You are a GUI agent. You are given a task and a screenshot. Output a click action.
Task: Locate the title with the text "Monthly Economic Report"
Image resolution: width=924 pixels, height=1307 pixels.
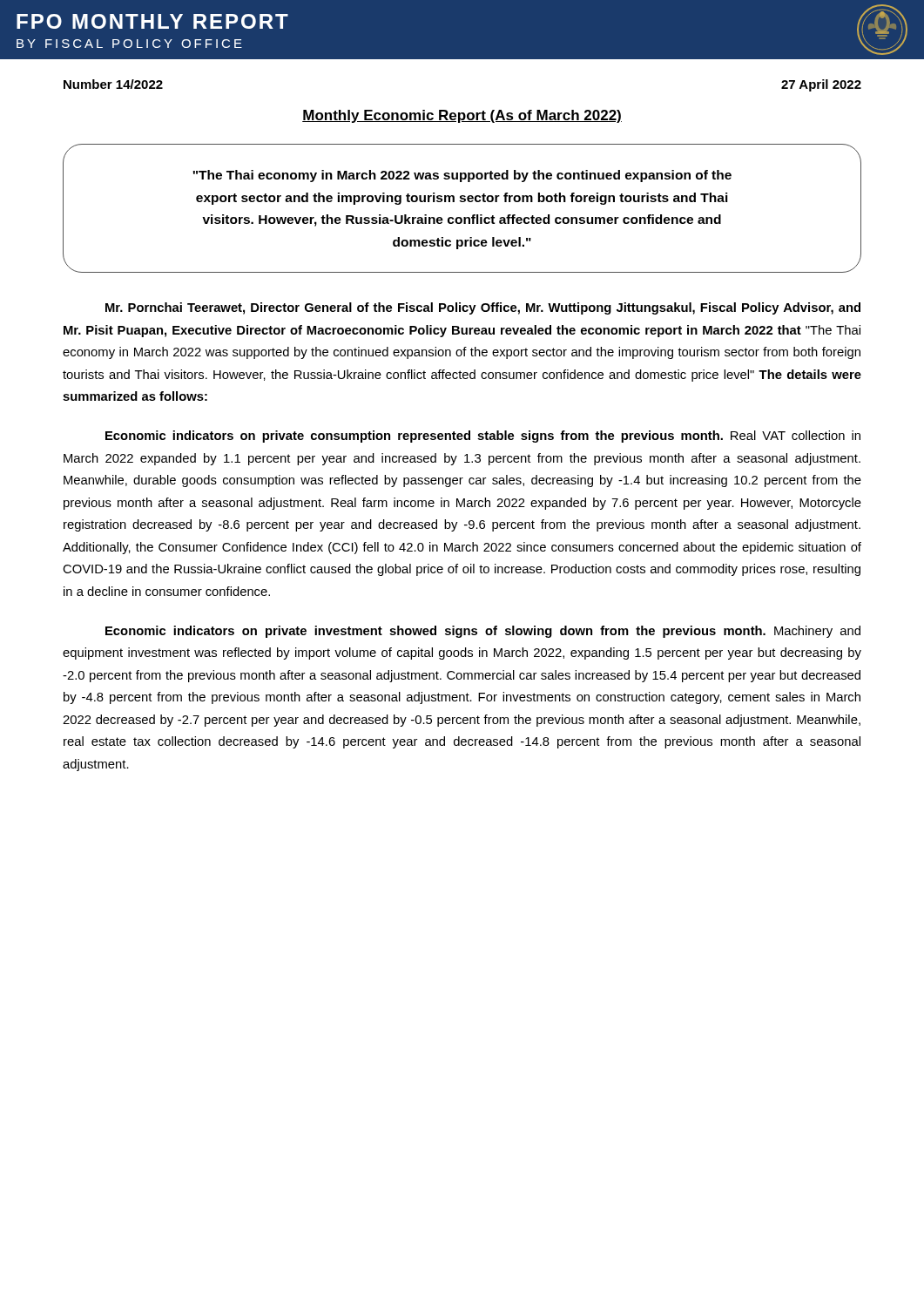point(462,115)
